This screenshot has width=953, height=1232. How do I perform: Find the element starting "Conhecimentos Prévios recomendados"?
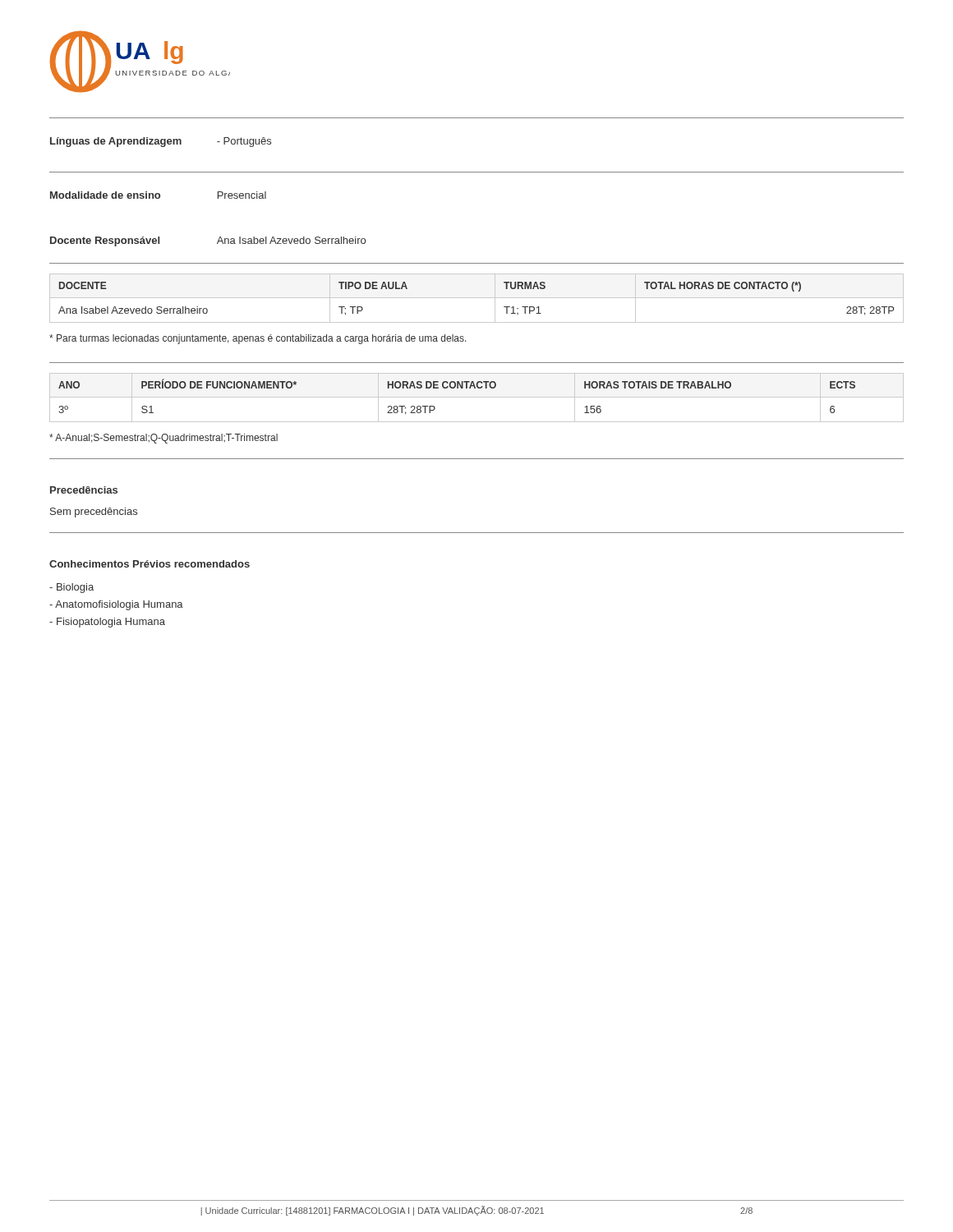pyautogui.click(x=150, y=564)
